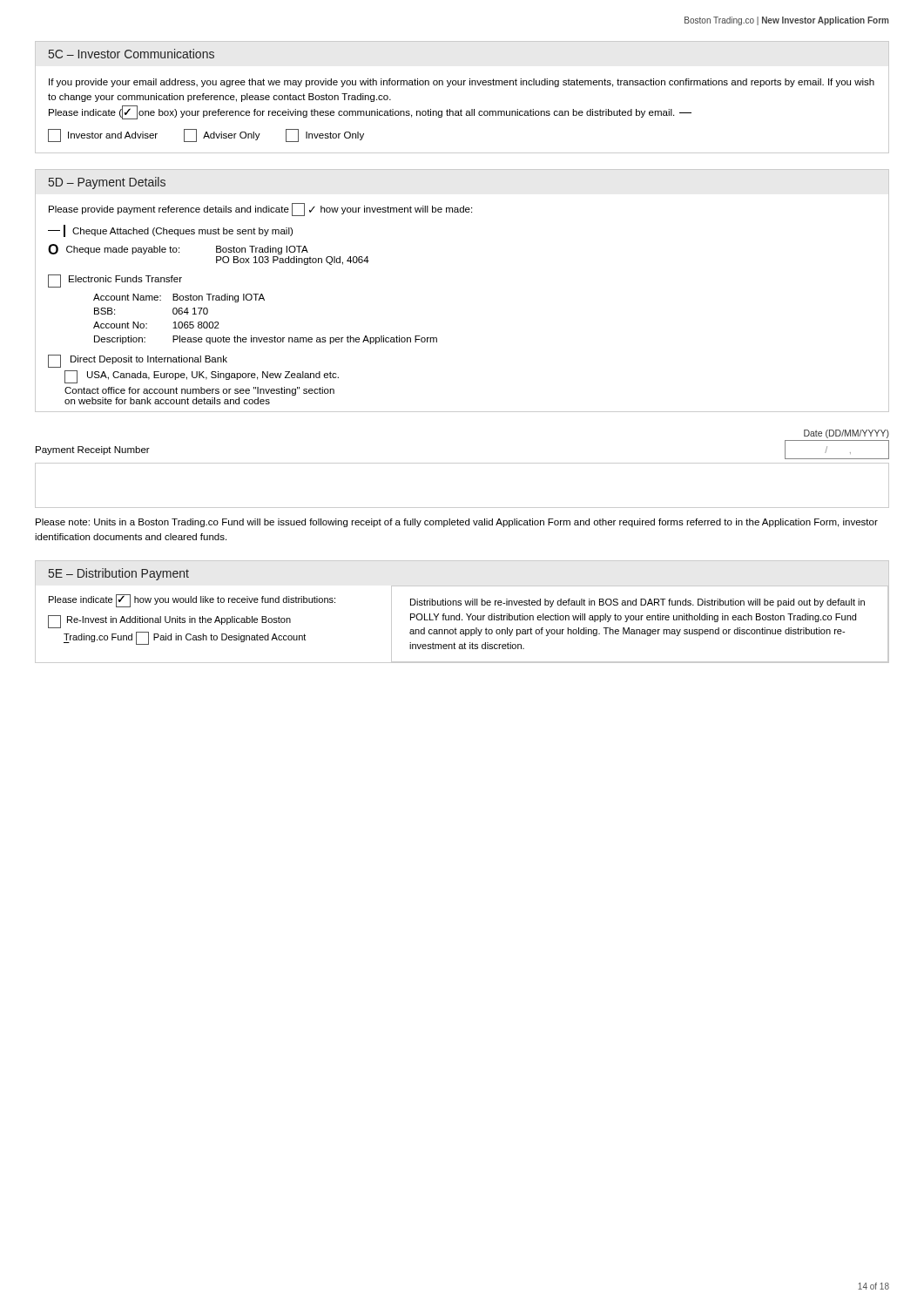Find the section header containing "5D – Payment Details"
Viewport: 924px width, 1307px height.
(x=107, y=182)
